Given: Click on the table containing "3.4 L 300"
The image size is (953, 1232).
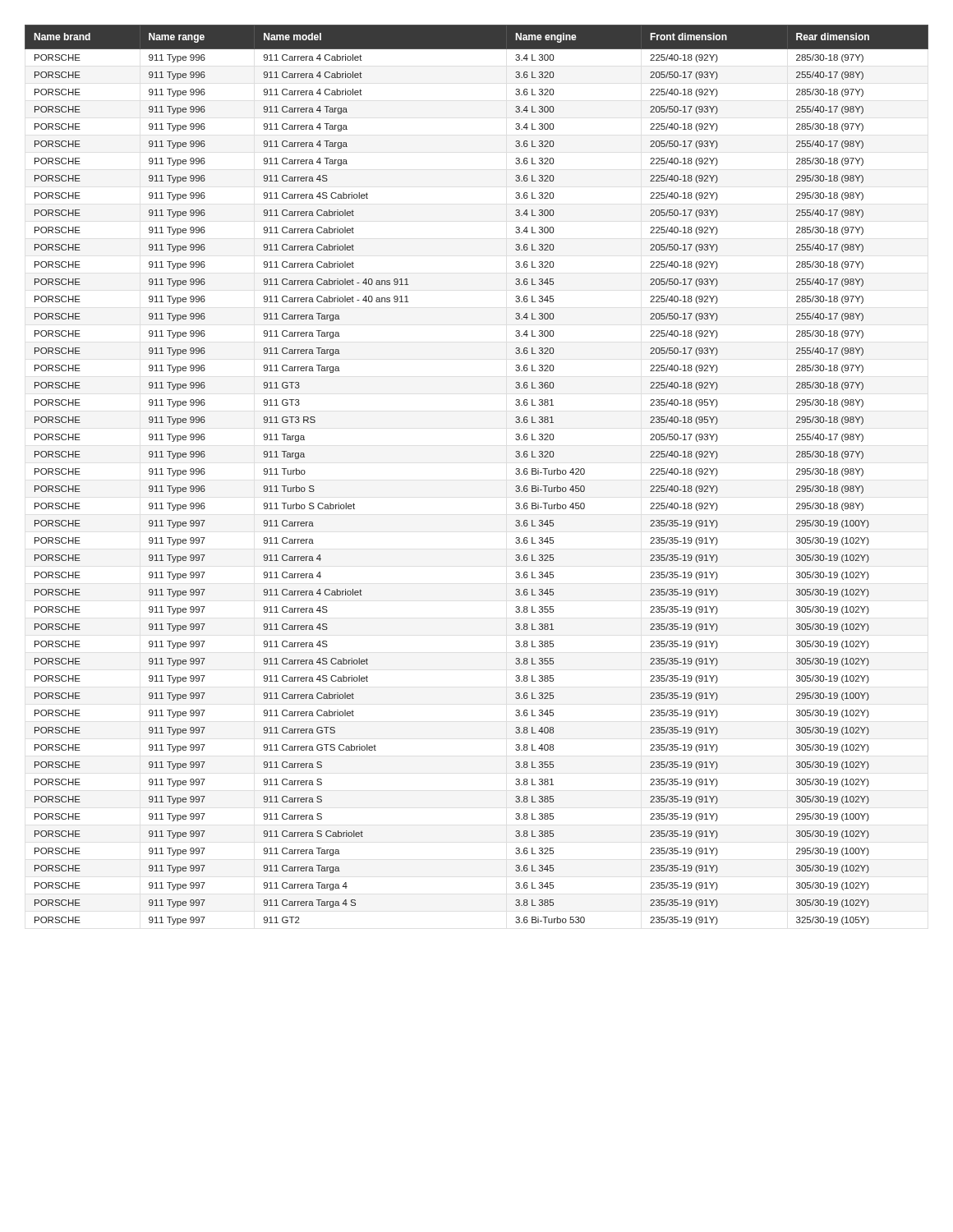Looking at the screenshot, I should [476, 477].
